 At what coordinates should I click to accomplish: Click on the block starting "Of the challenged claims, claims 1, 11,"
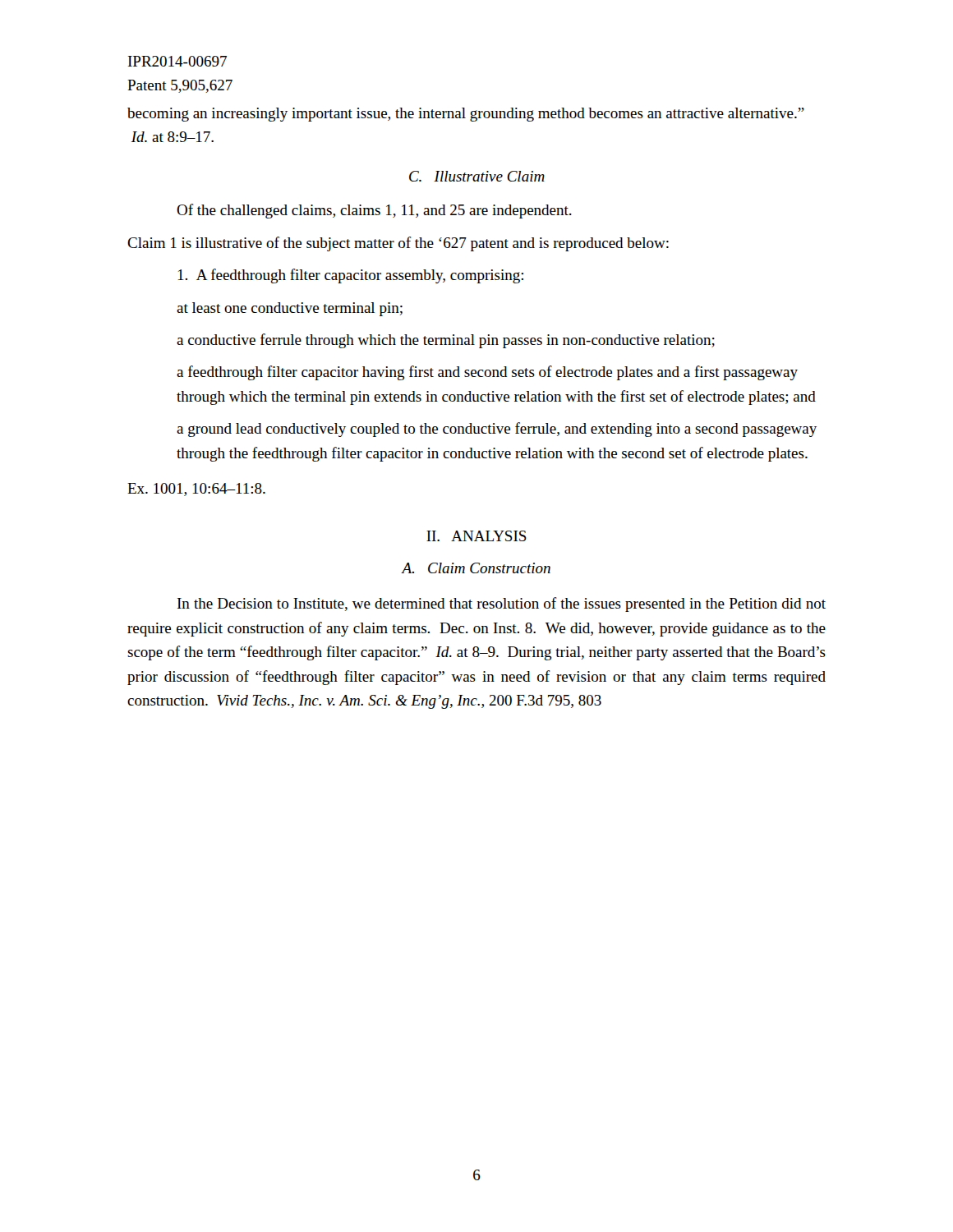click(x=374, y=210)
